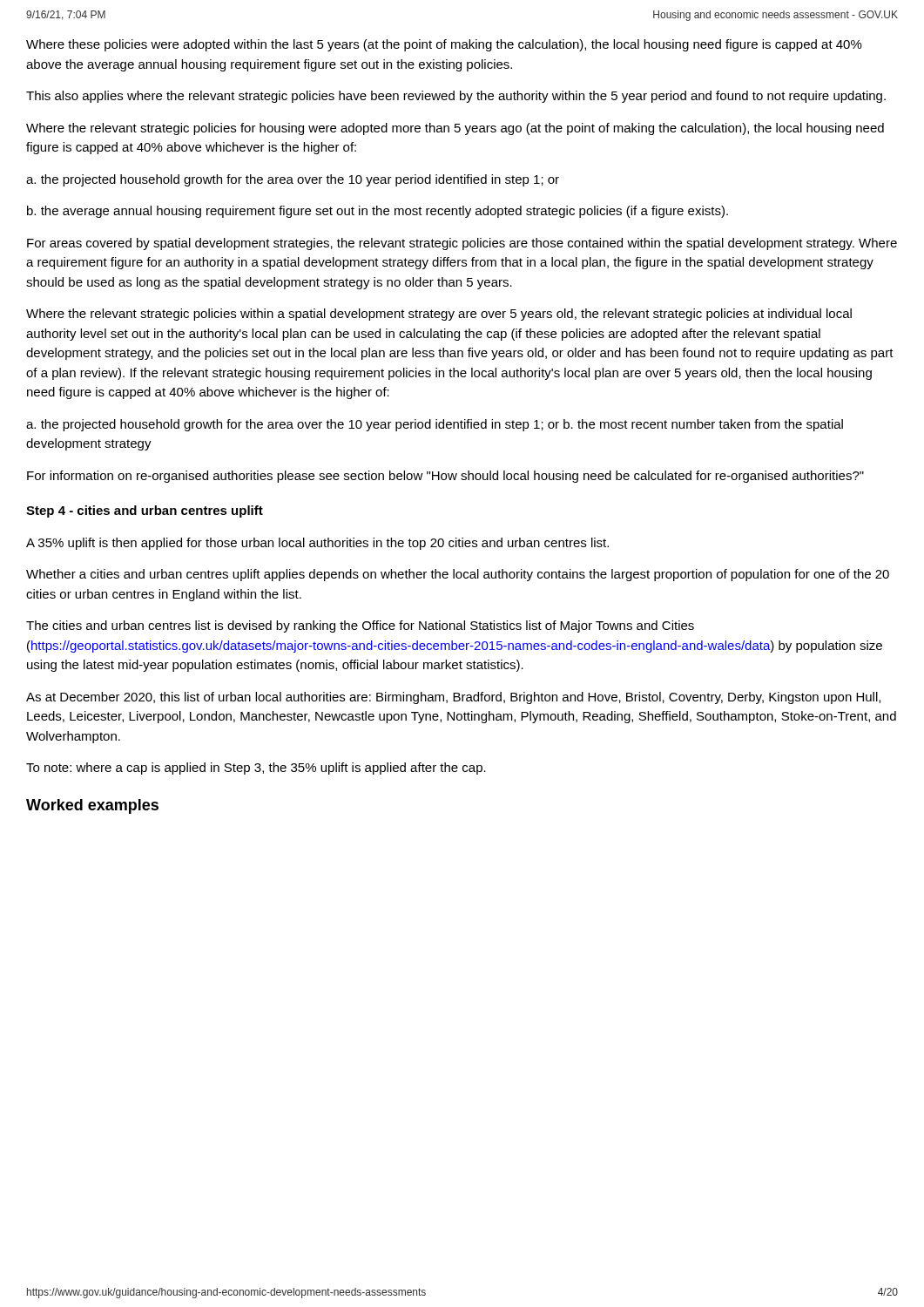Locate the list item that says "b. the average annual housing"
The image size is (924, 1307).
click(462, 211)
